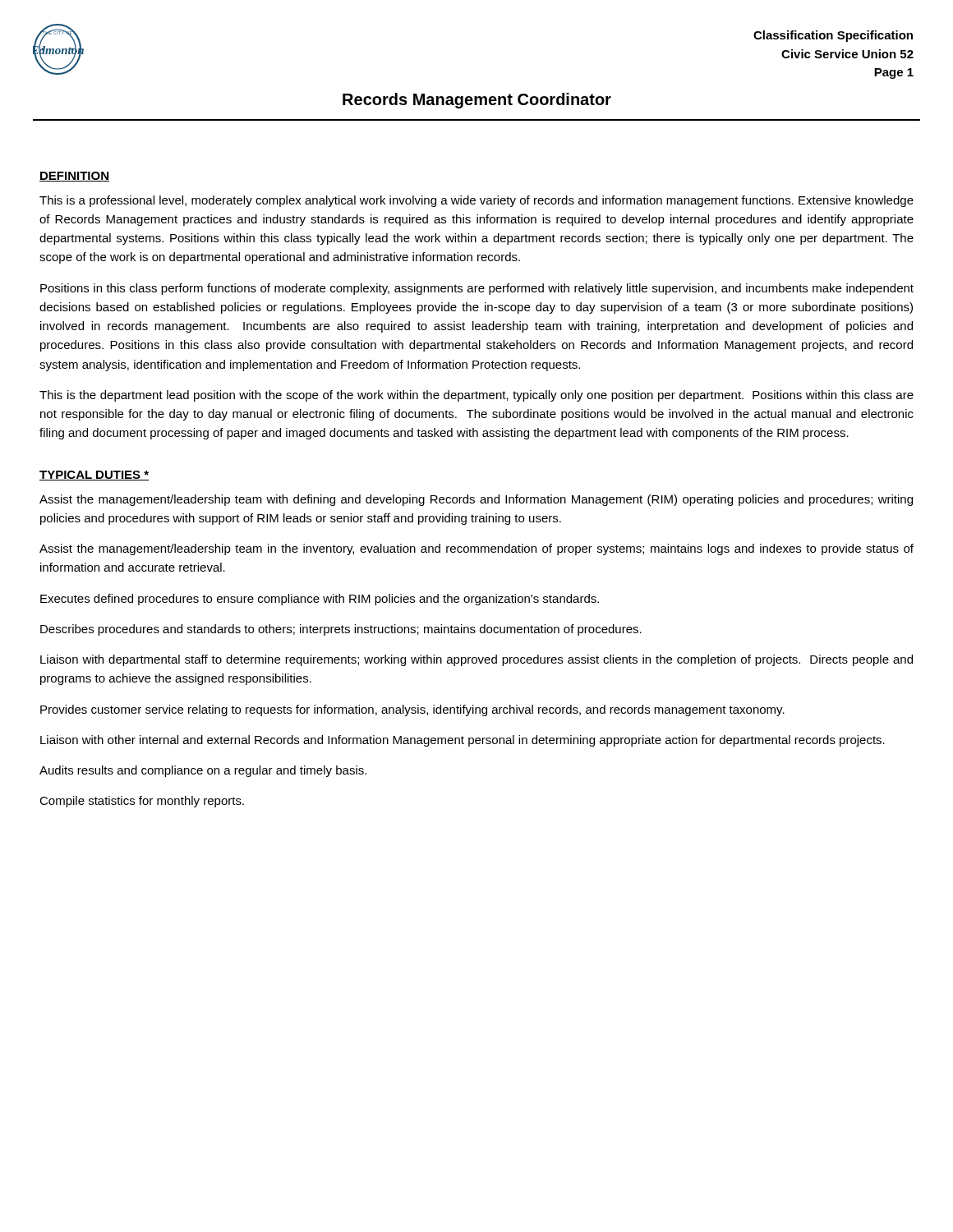Image resolution: width=953 pixels, height=1232 pixels.
Task: Locate the block of text that opens with "This is the department lead position with the"
Action: tap(476, 414)
